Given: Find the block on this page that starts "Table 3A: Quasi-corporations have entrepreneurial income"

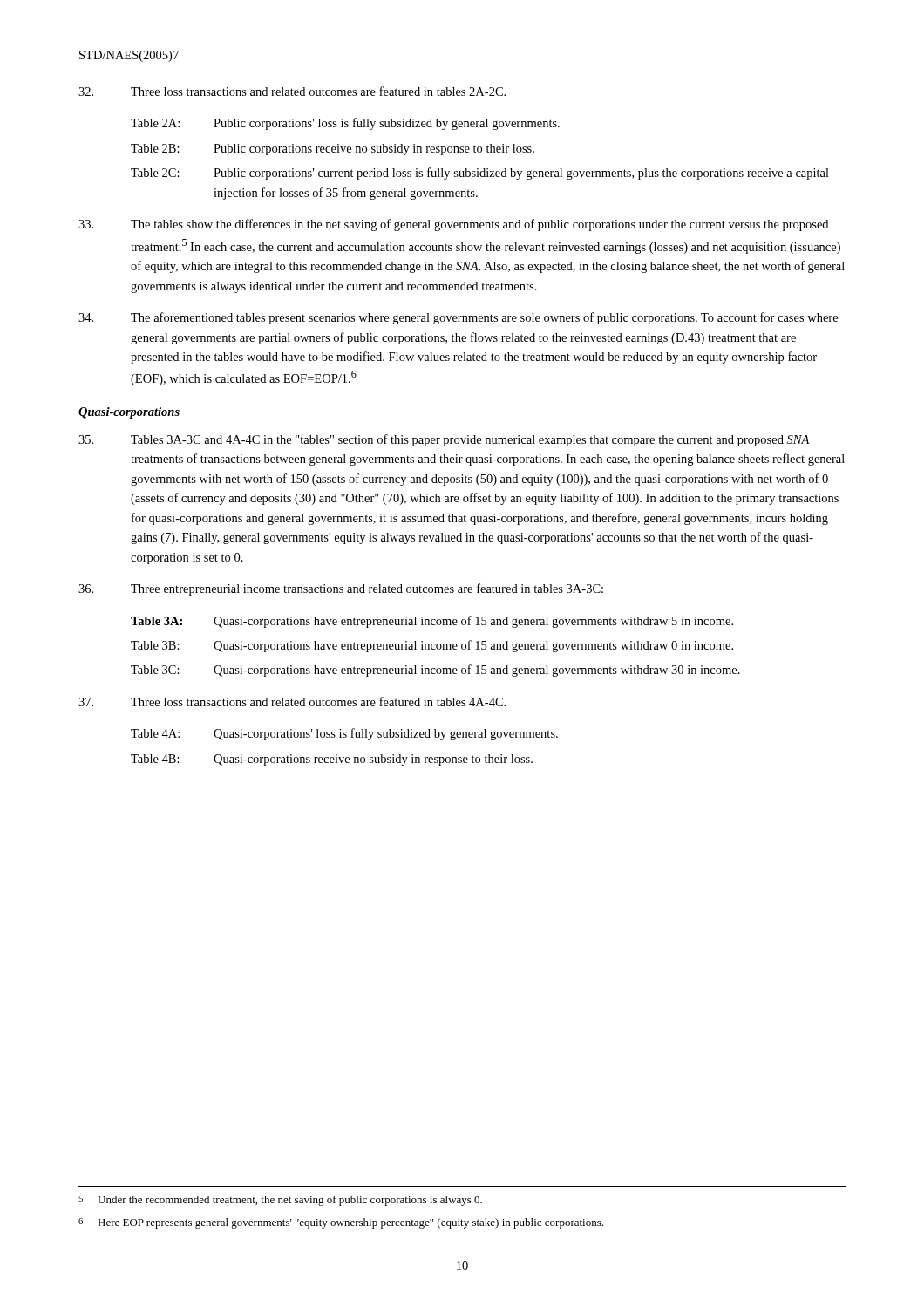Looking at the screenshot, I should [x=488, y=621].
